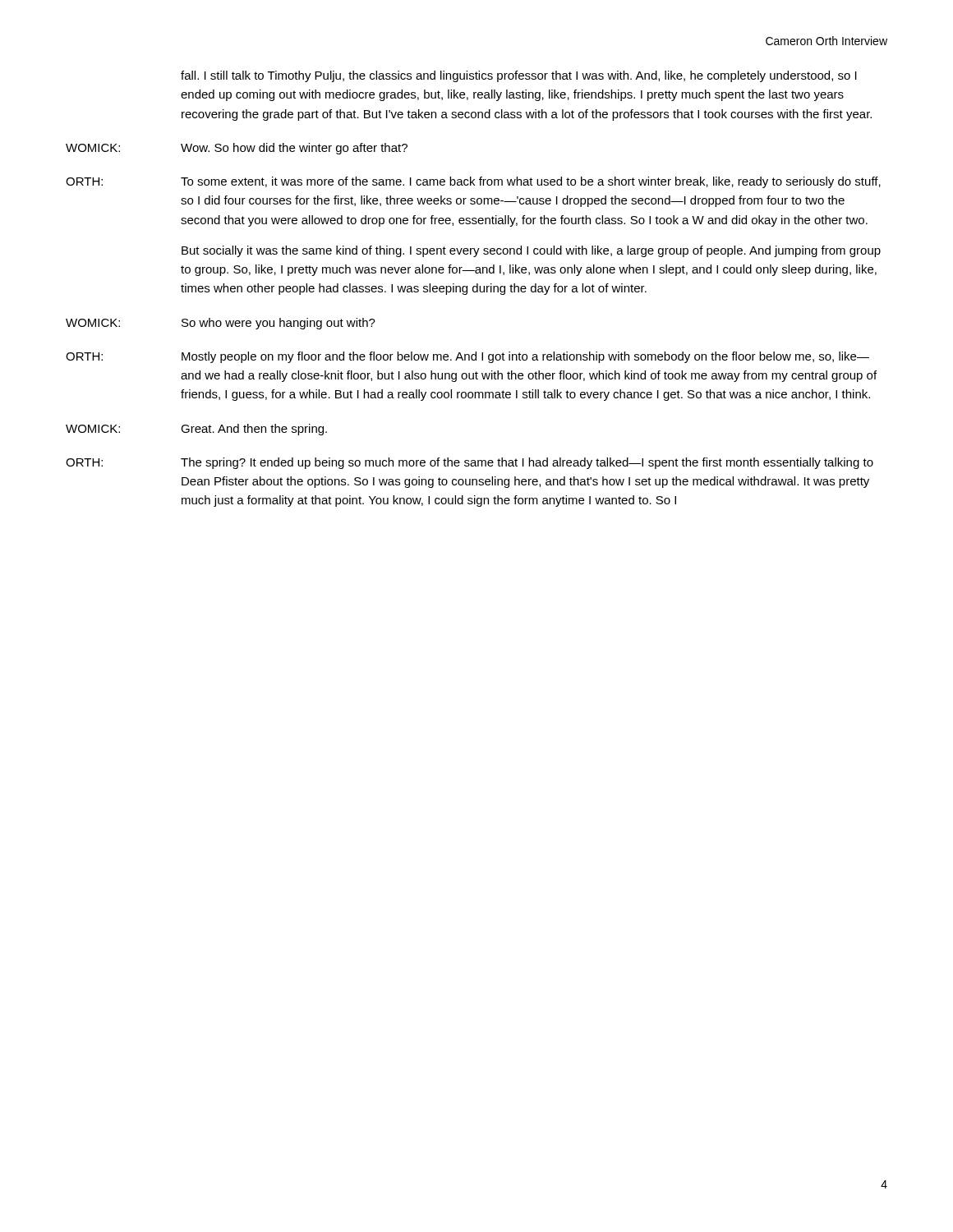Screen dimensions: 1232x953
Task: Select the text block that says "WOMICK: So who were you"
Action: coord(221,324)
